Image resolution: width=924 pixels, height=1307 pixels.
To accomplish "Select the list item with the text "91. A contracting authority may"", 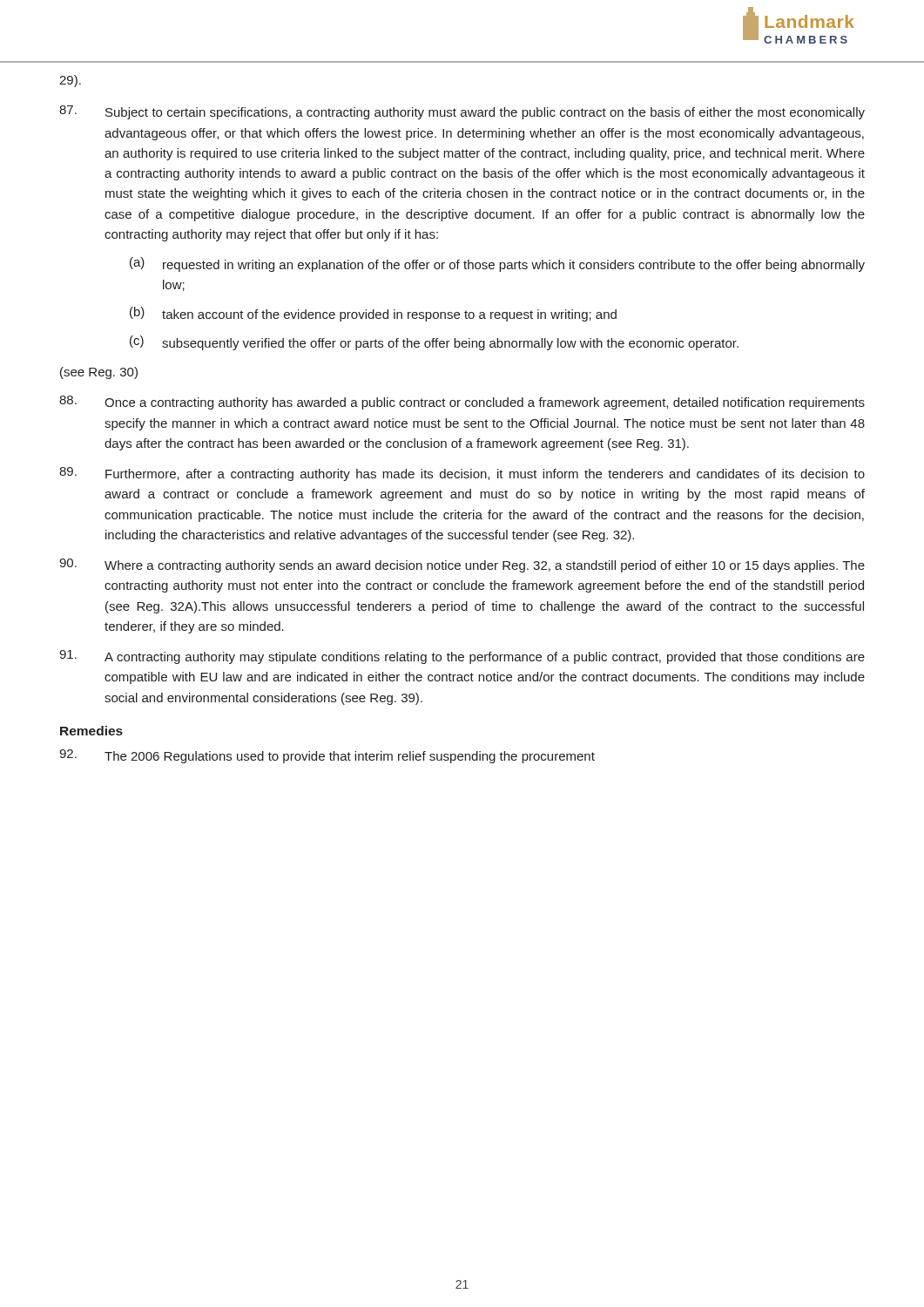I will tap(462, 677).
